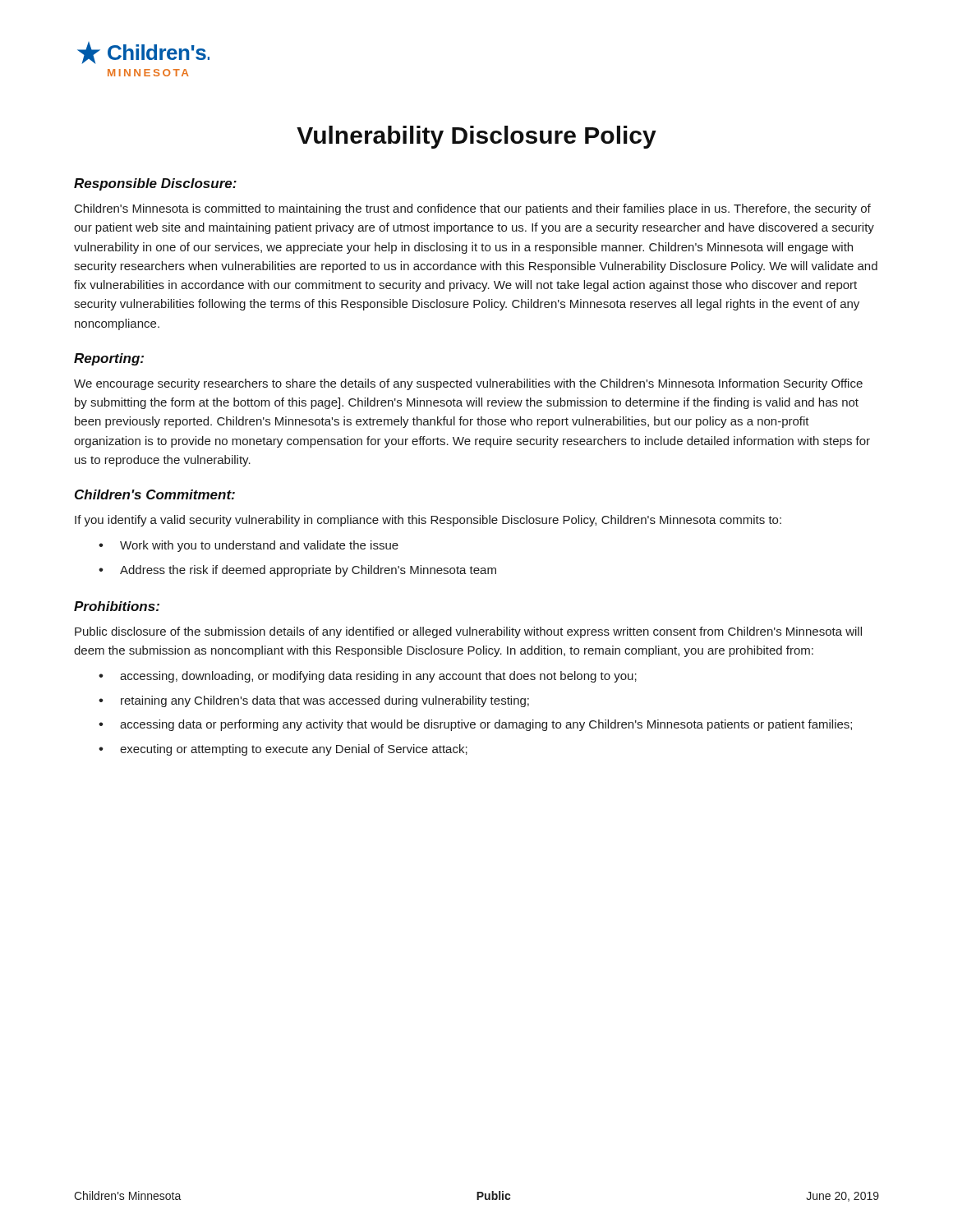The image size is (953, 1232).
Task: Click the passage that begins "If you identify a"
Action: tap(428, 519)
